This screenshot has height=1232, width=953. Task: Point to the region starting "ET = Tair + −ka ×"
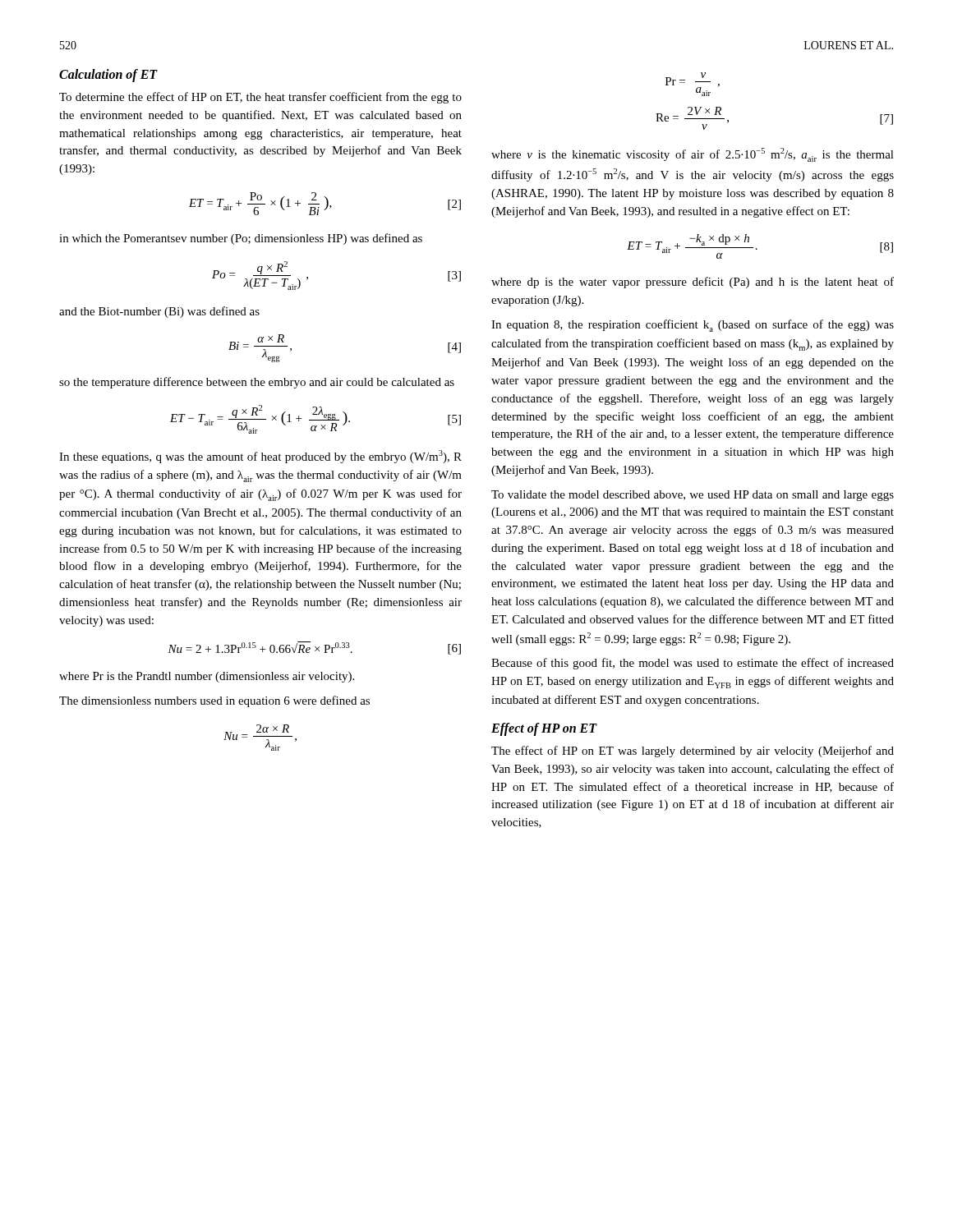pyautogui.click(x=693, y=247)
